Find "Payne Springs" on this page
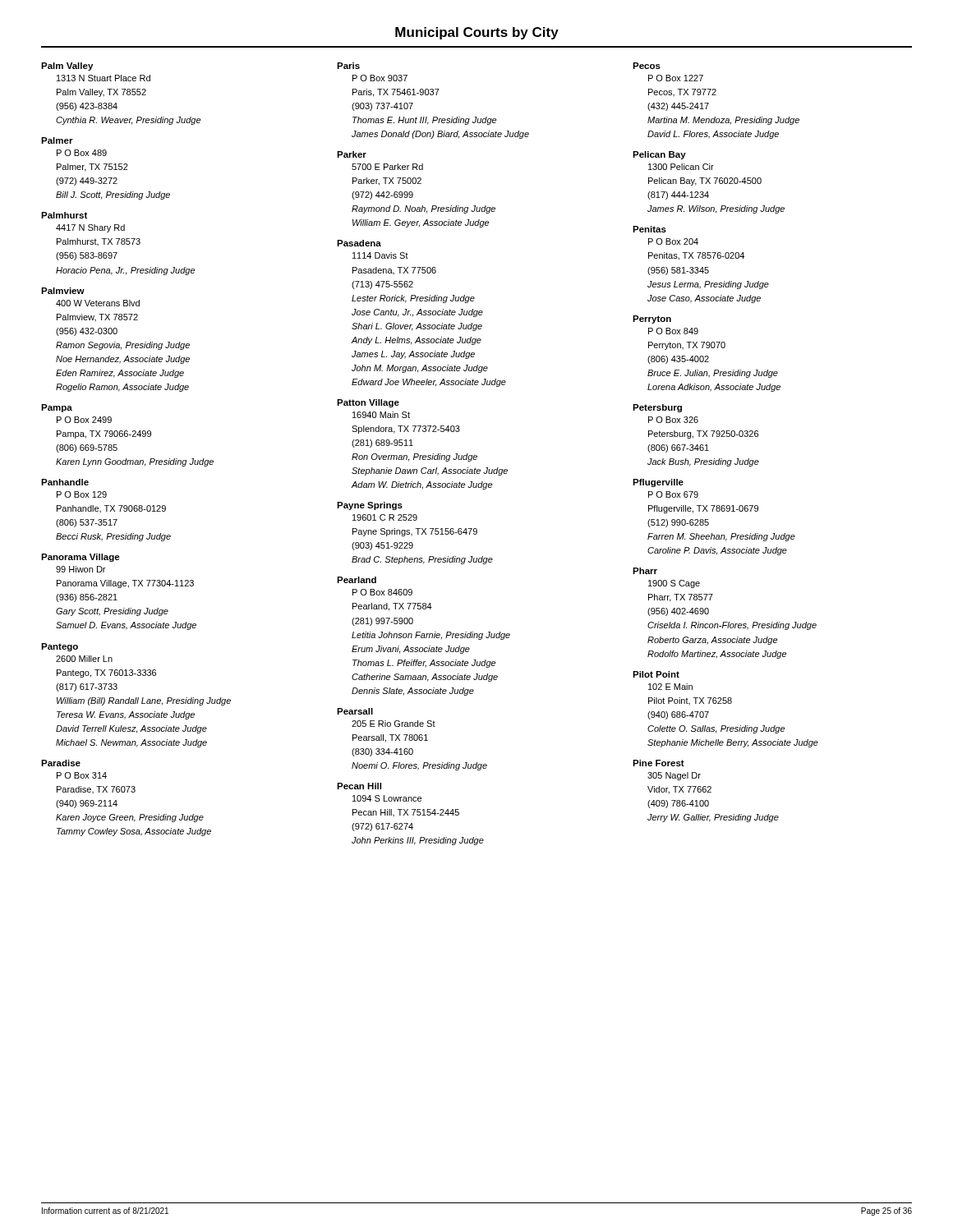Viewport: 953px width, 1232px height. coord(370,505)
